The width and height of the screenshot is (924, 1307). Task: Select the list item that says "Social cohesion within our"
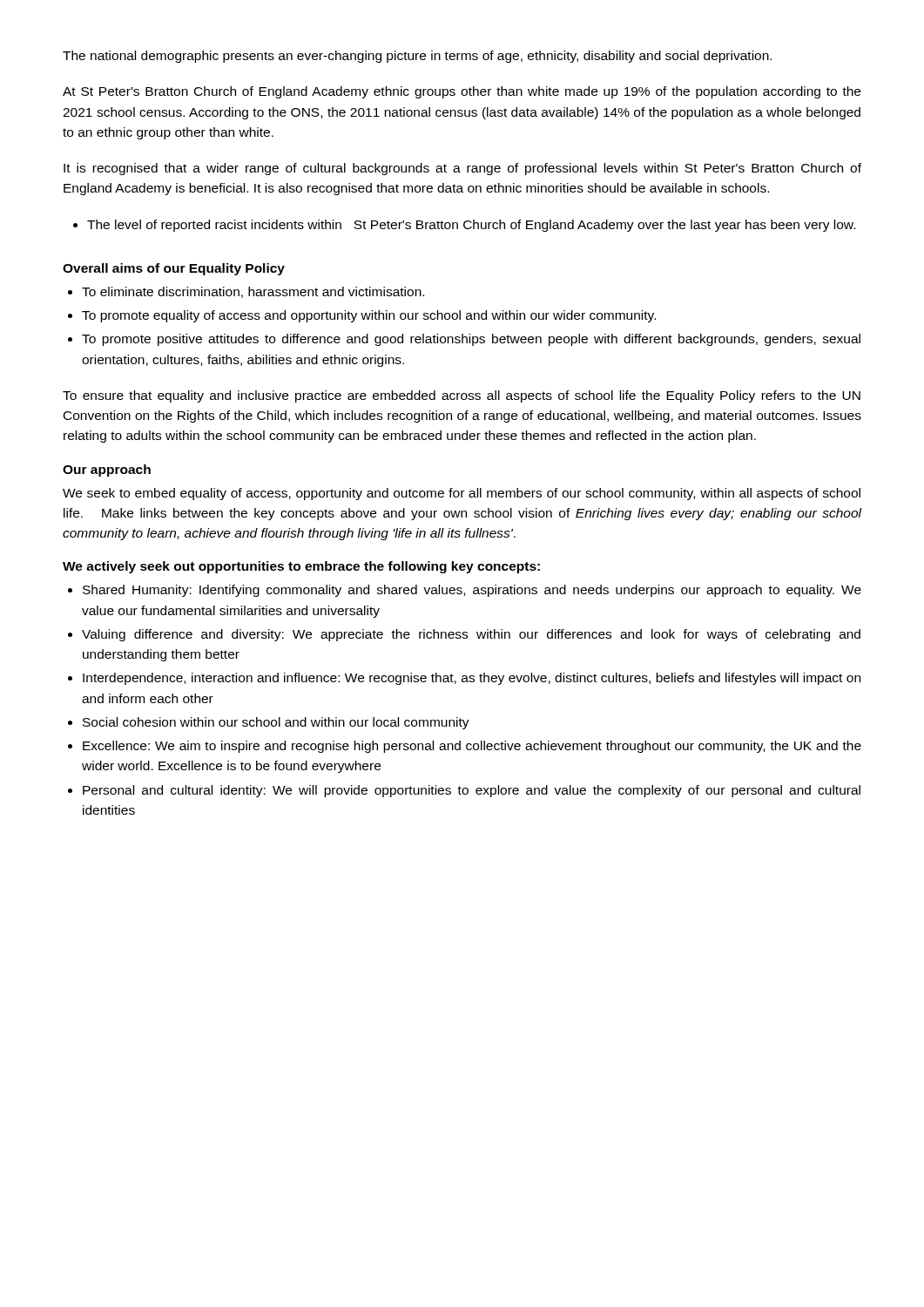[x=275, y=722]
